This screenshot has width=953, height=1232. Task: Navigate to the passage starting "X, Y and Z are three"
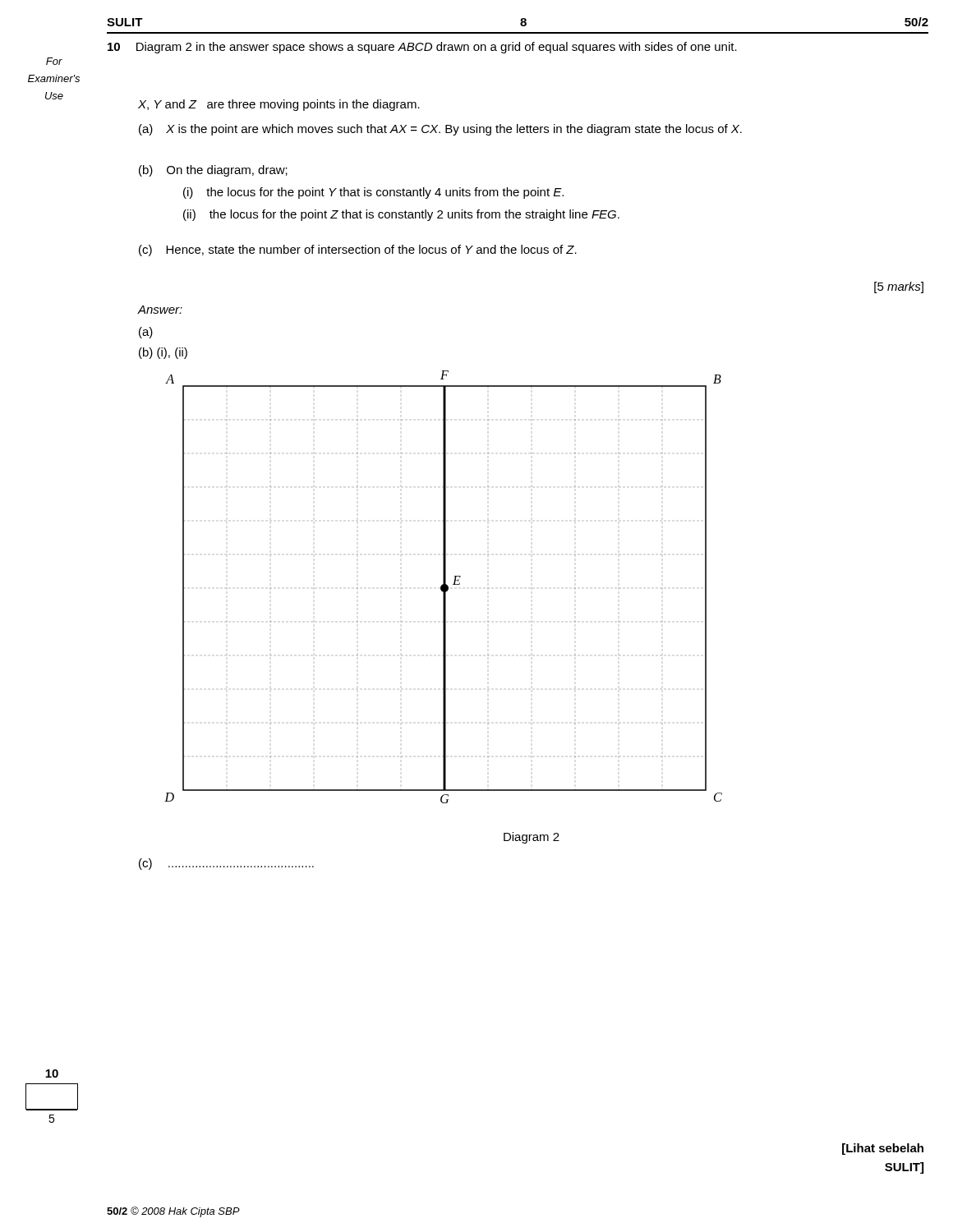click(x=279, y=104)
